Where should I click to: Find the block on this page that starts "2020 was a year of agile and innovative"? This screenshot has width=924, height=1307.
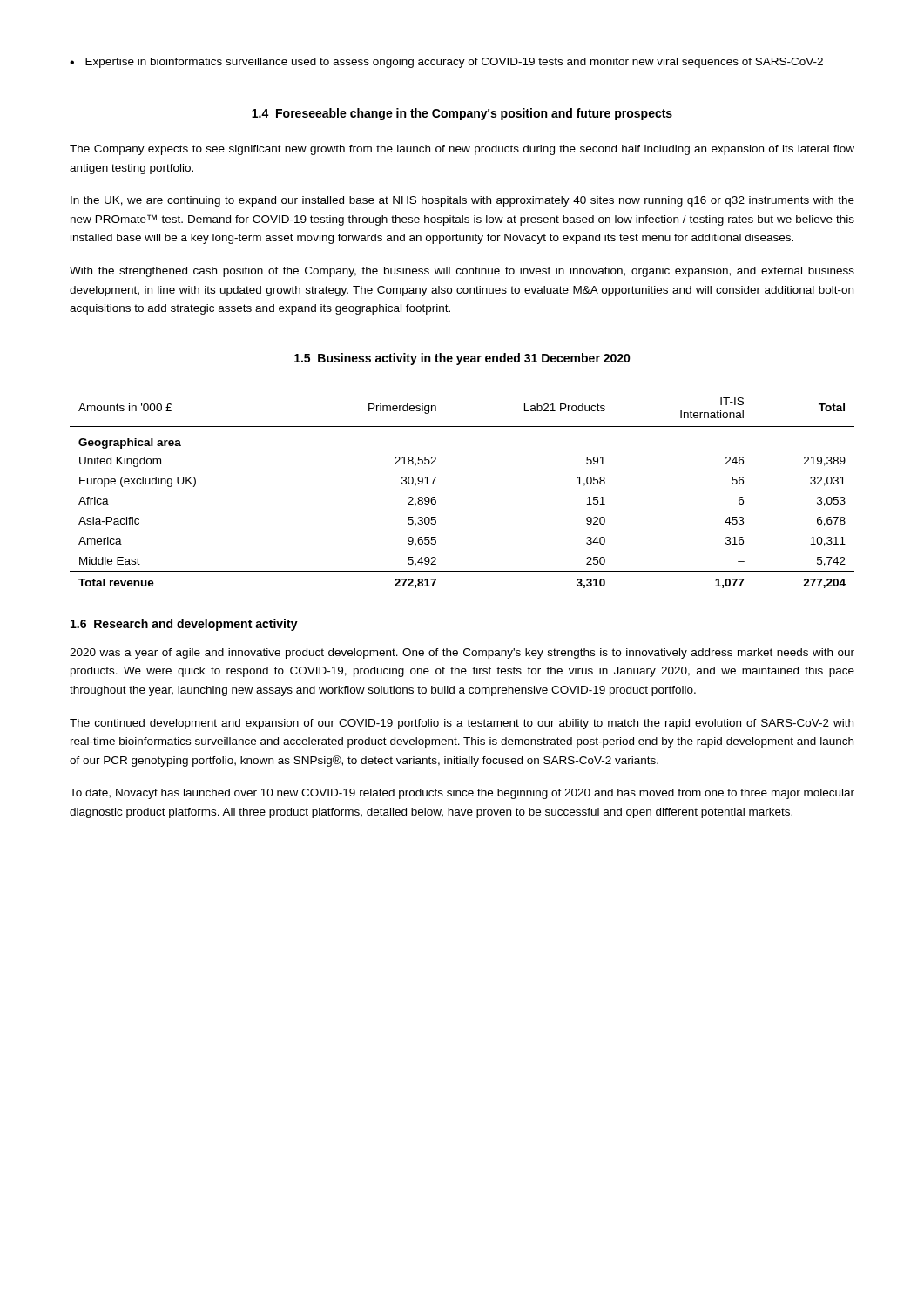click(x=462, y=671)
